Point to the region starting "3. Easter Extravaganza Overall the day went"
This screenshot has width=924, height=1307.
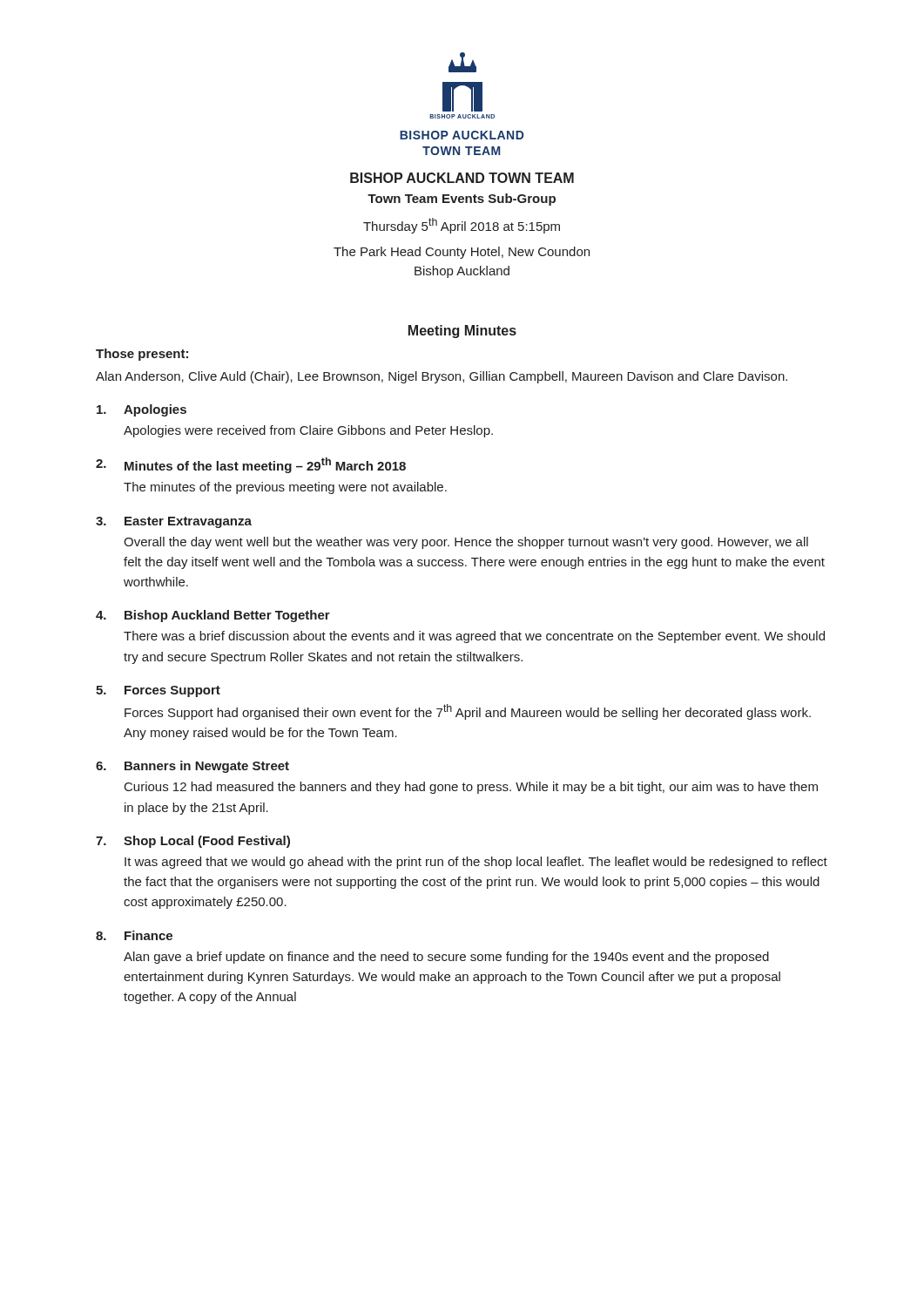pos(462,552)
